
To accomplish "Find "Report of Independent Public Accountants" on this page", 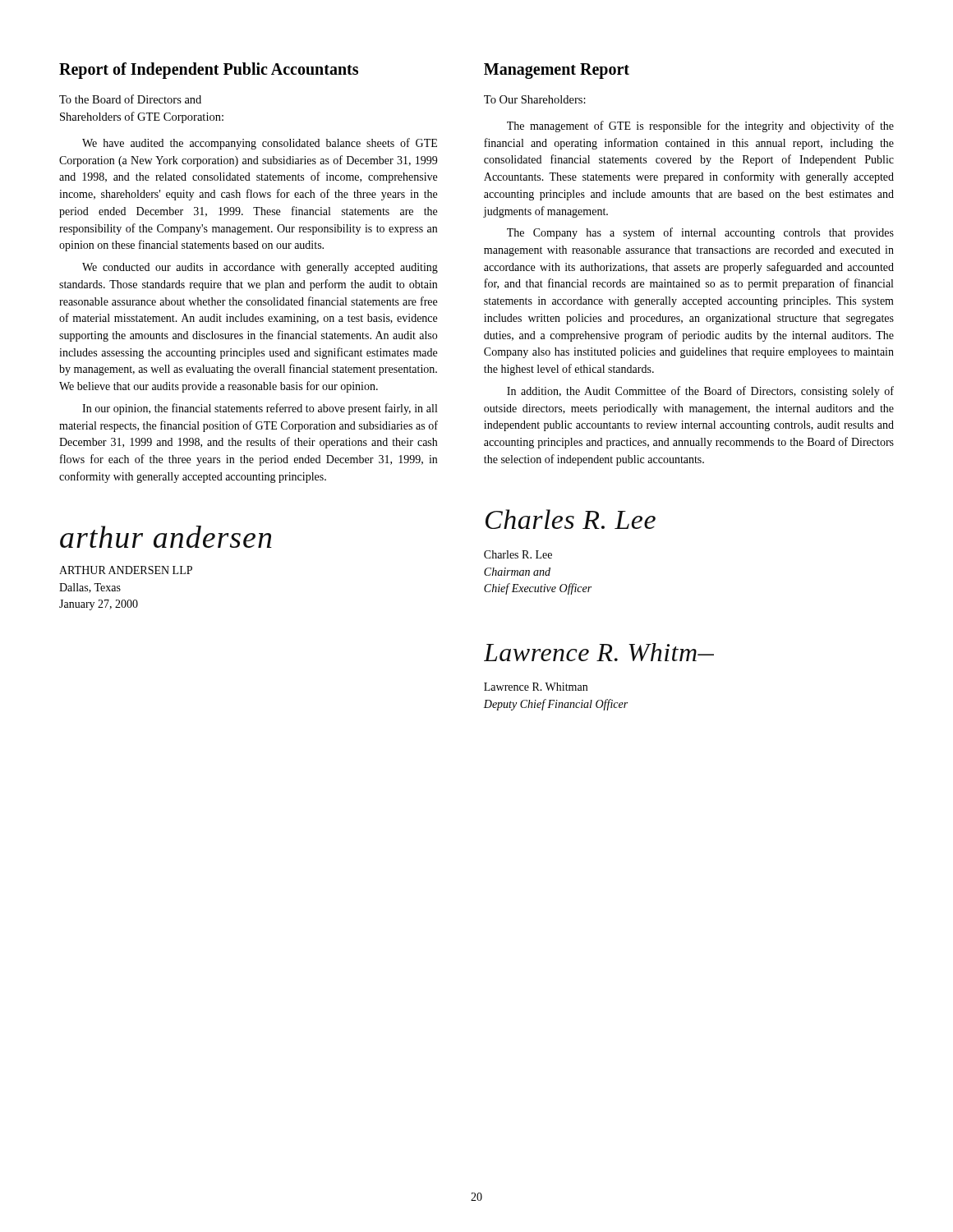I will coord(209,69).
